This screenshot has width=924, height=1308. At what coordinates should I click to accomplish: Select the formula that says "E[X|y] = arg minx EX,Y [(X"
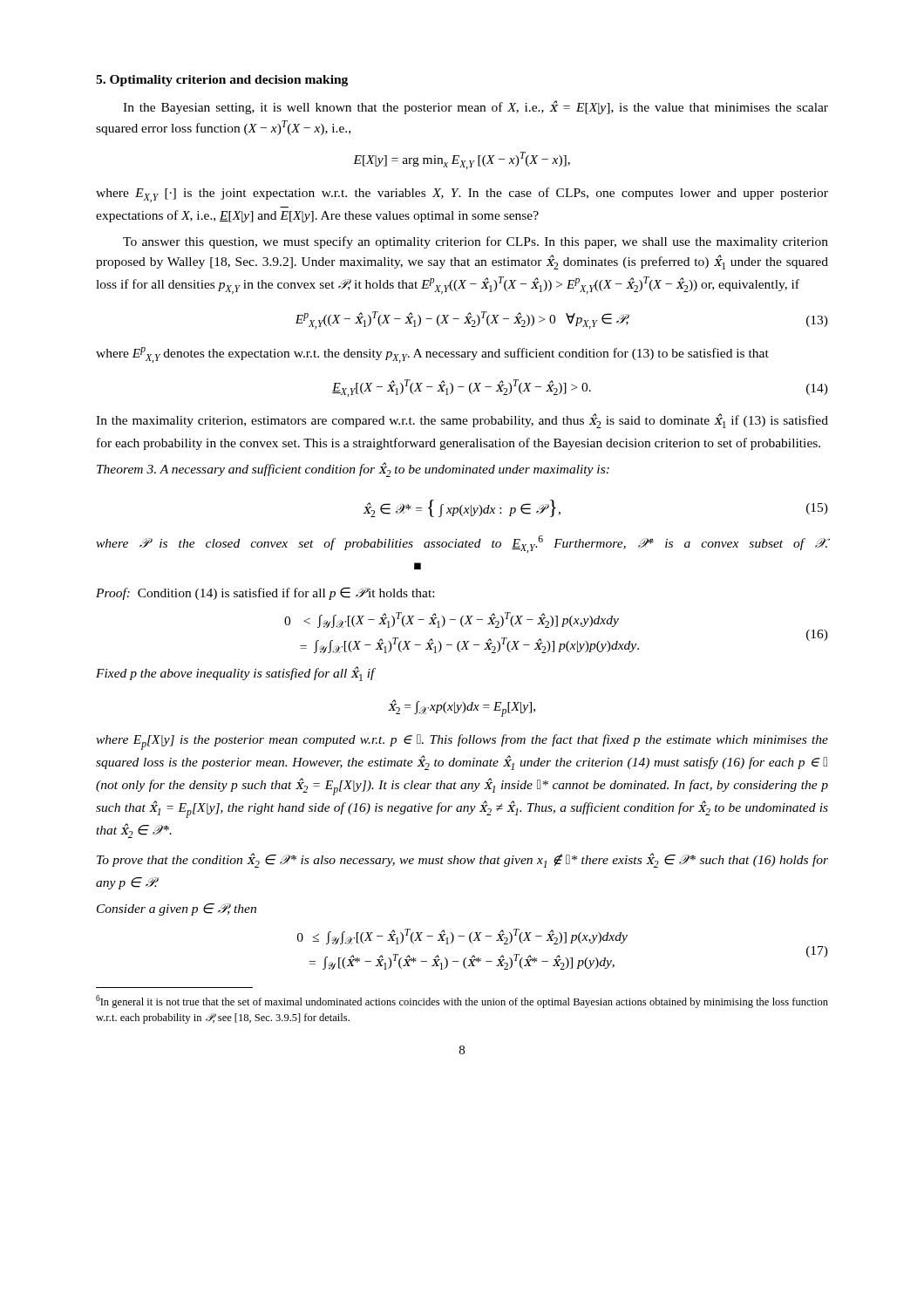click(462, 161)
